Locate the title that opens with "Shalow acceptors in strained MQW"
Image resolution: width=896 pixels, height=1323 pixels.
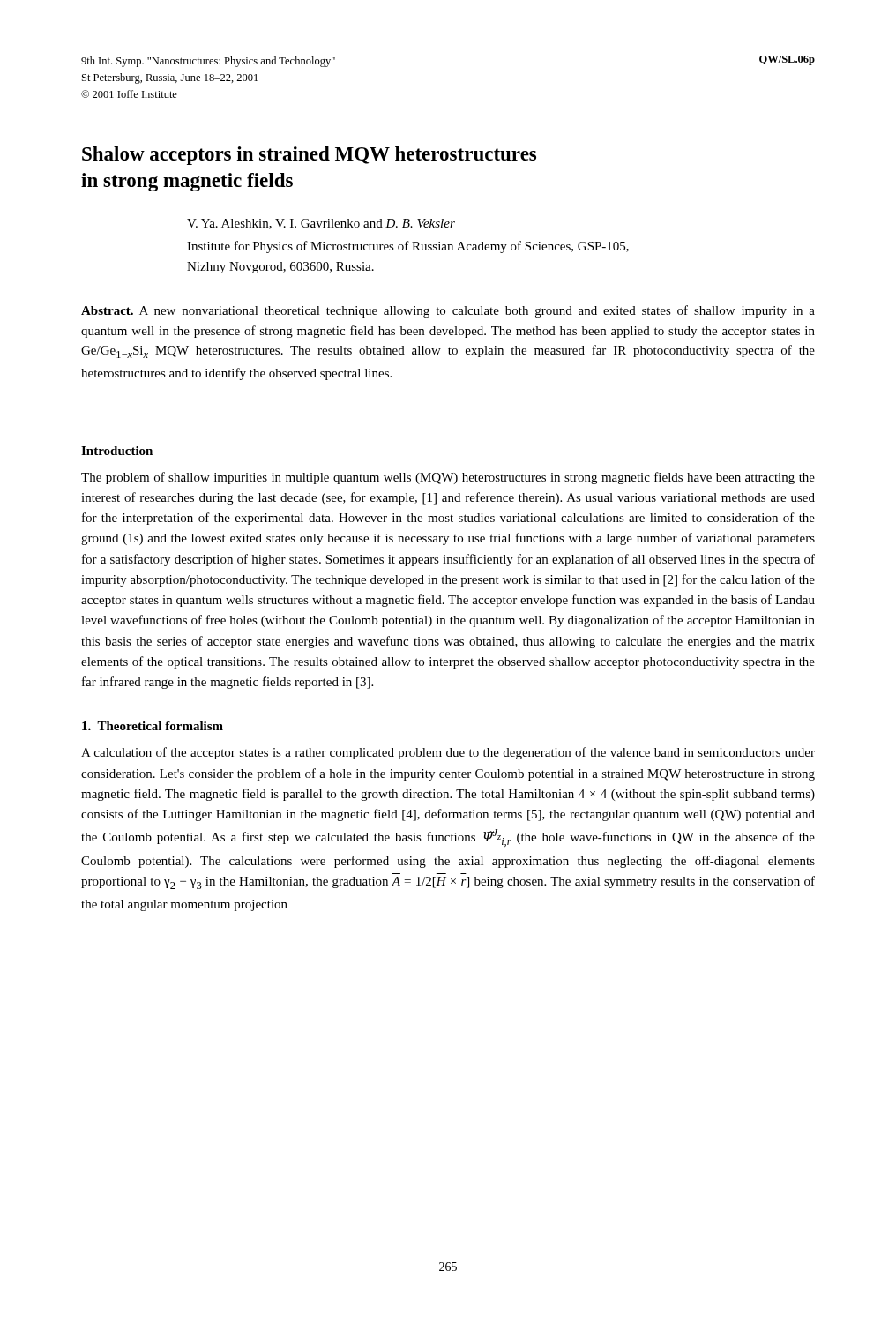448,167
